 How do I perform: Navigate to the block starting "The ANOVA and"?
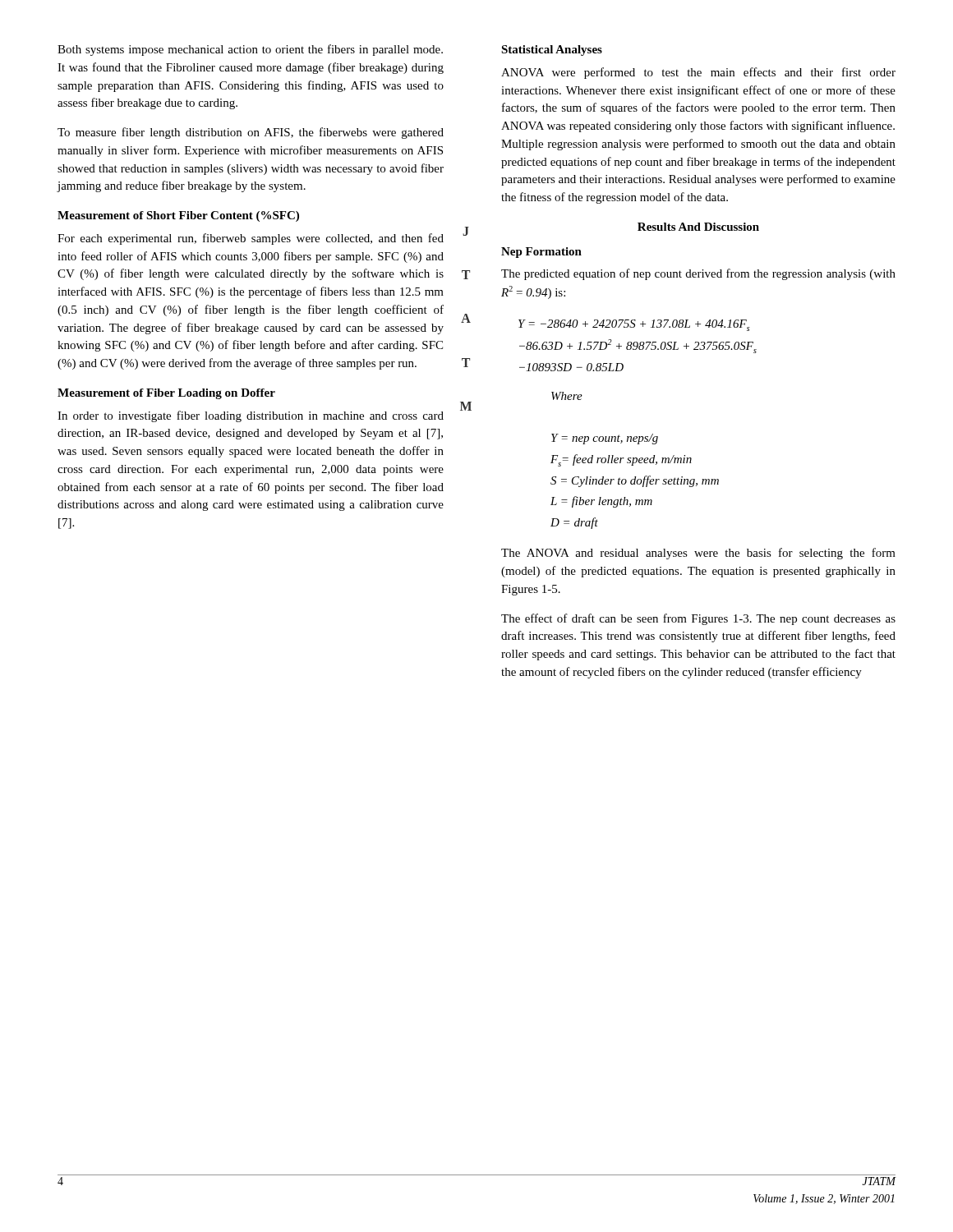pyautogui.click(x=698, y=571)
